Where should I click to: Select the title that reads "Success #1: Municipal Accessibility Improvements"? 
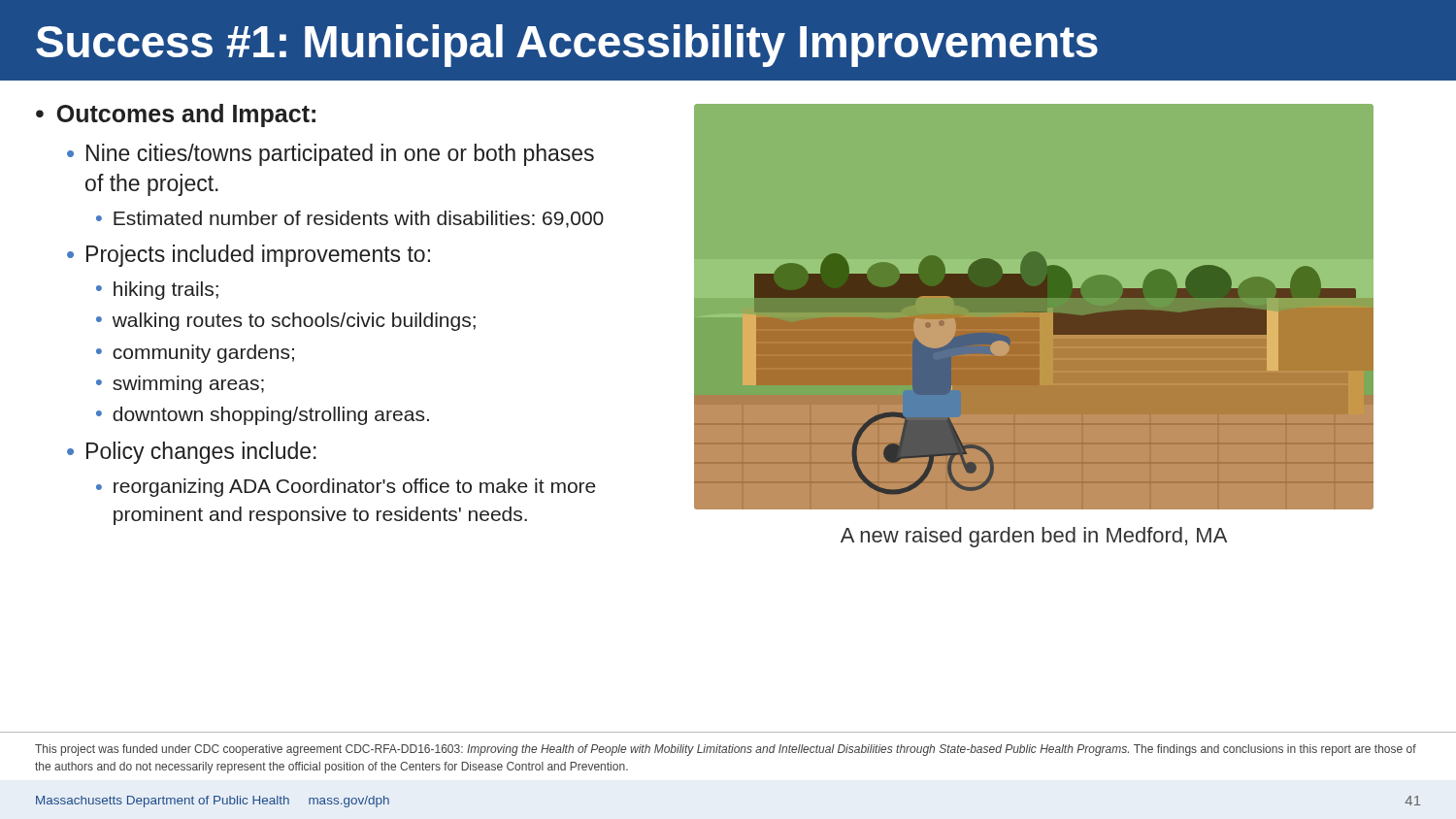pos(728,42)
